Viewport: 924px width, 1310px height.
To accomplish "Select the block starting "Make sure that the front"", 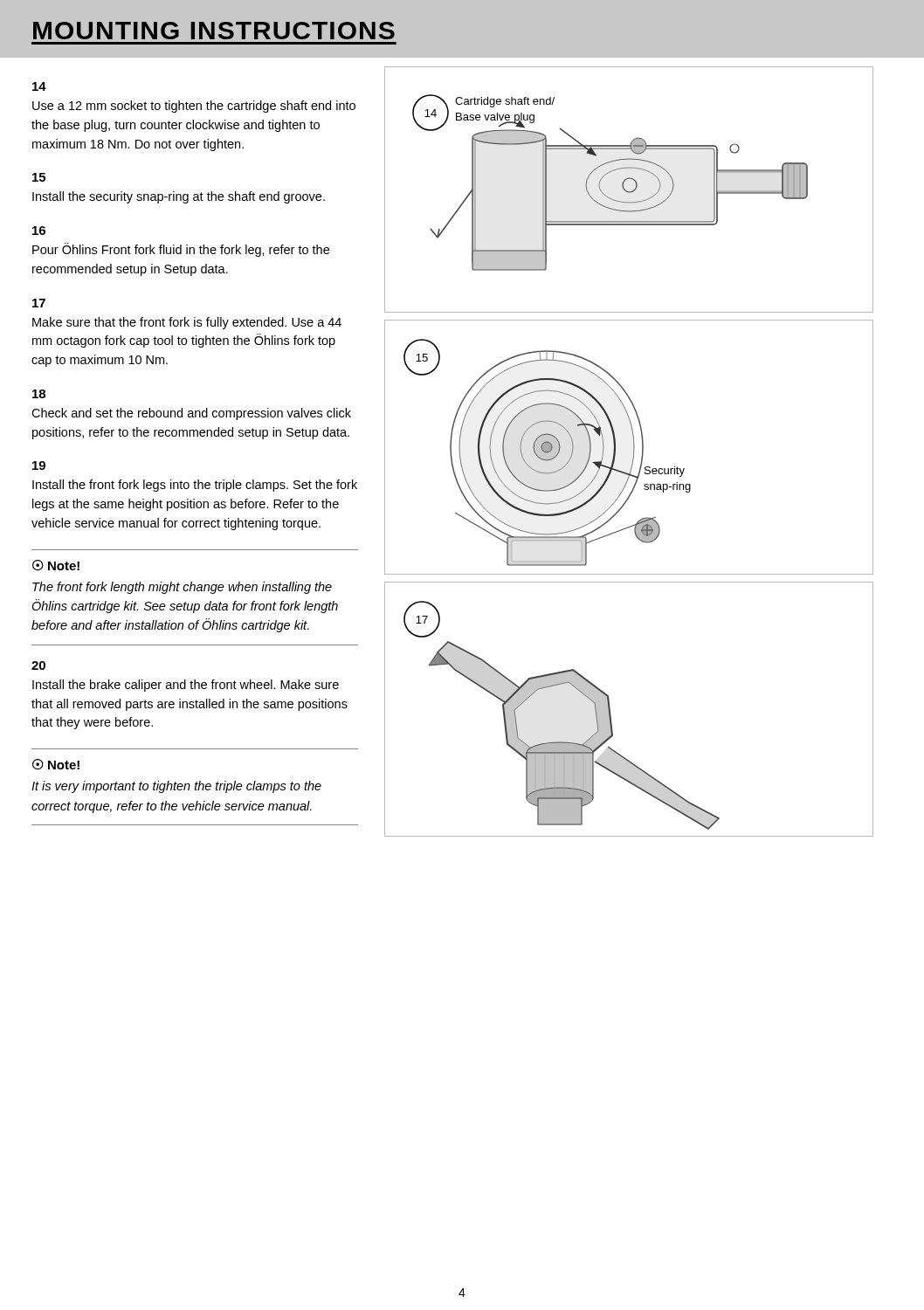I will pos(187,341).
